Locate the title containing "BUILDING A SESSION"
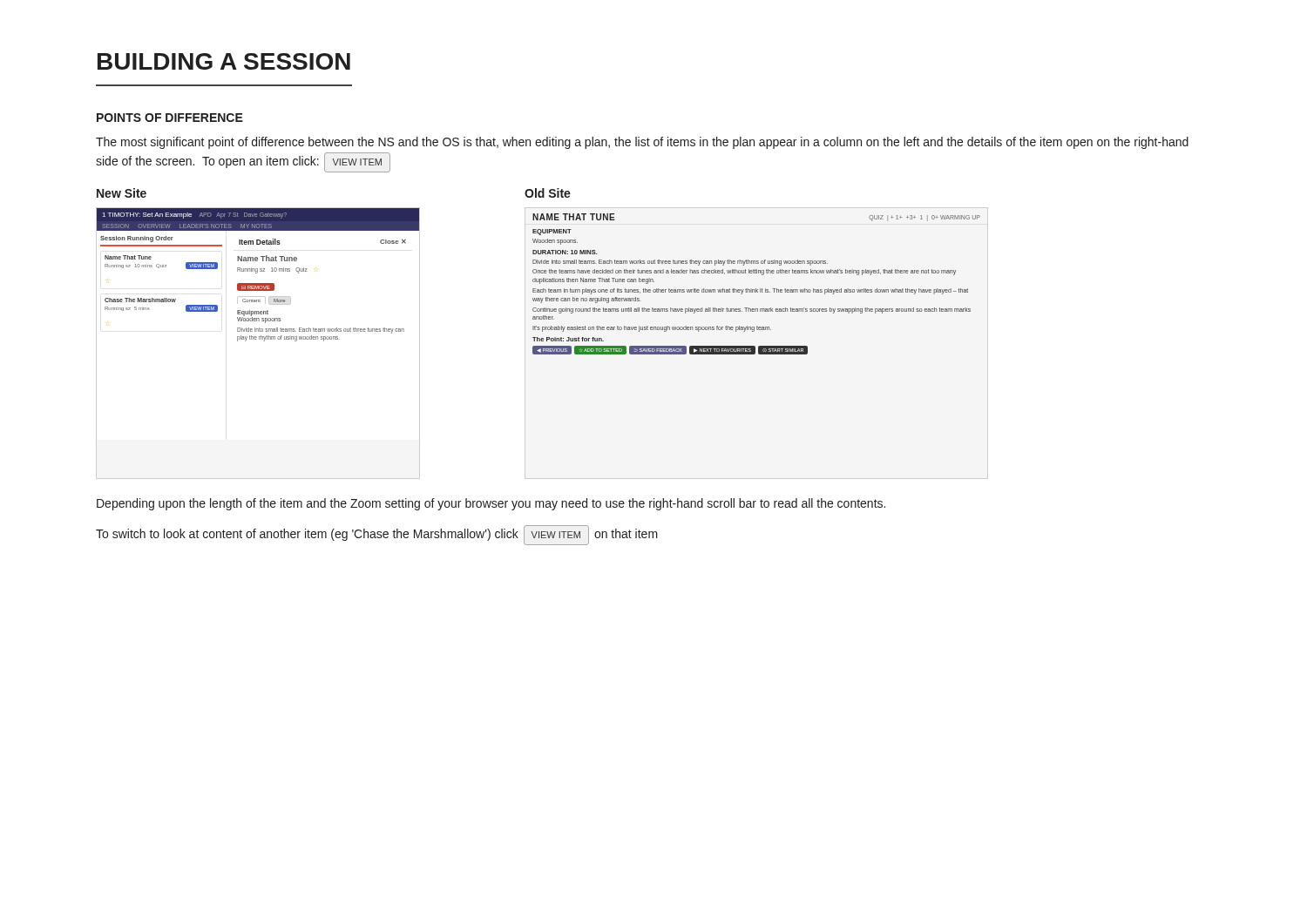 point(224,61)
